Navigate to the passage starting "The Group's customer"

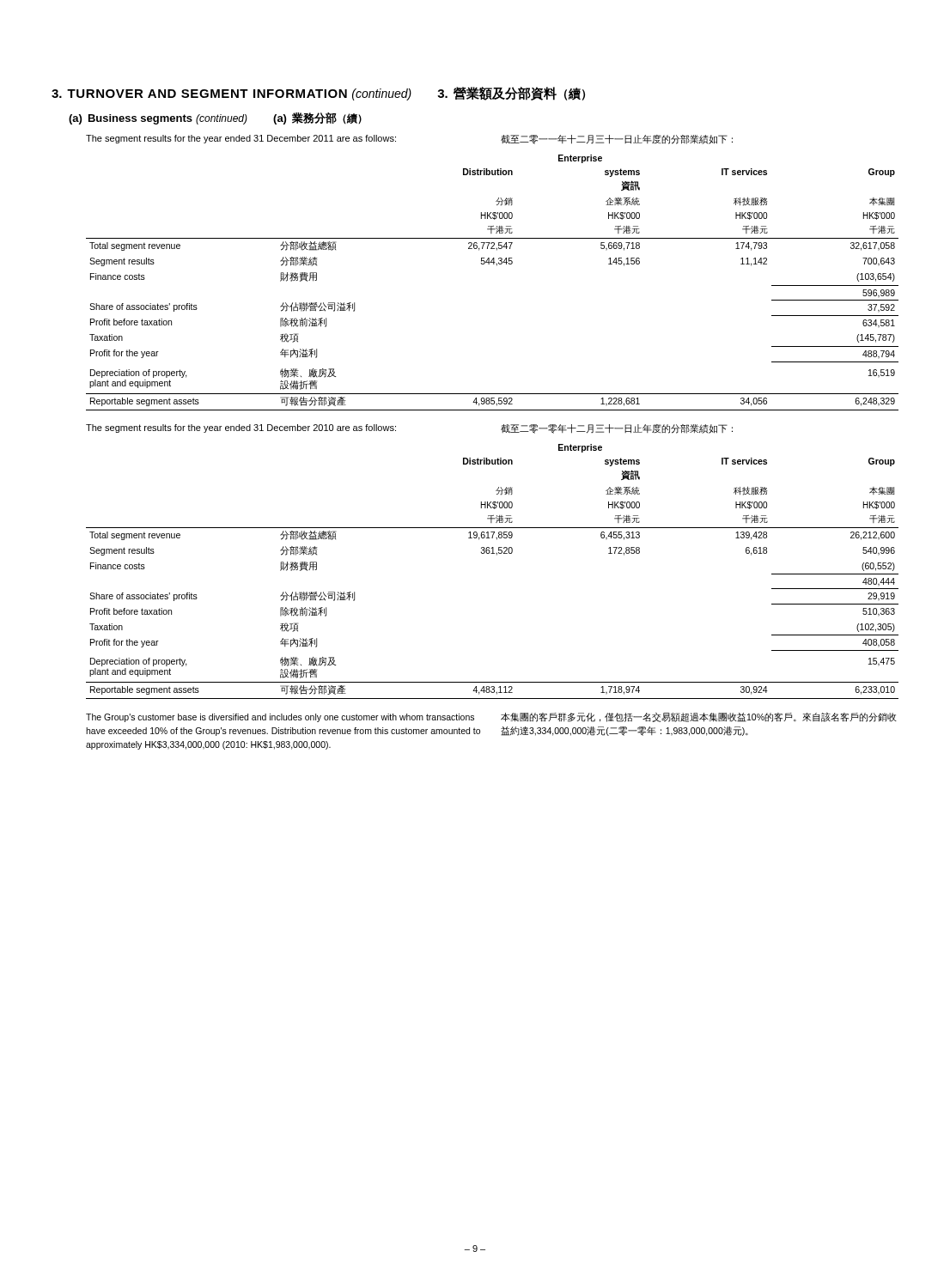[283, 731]
